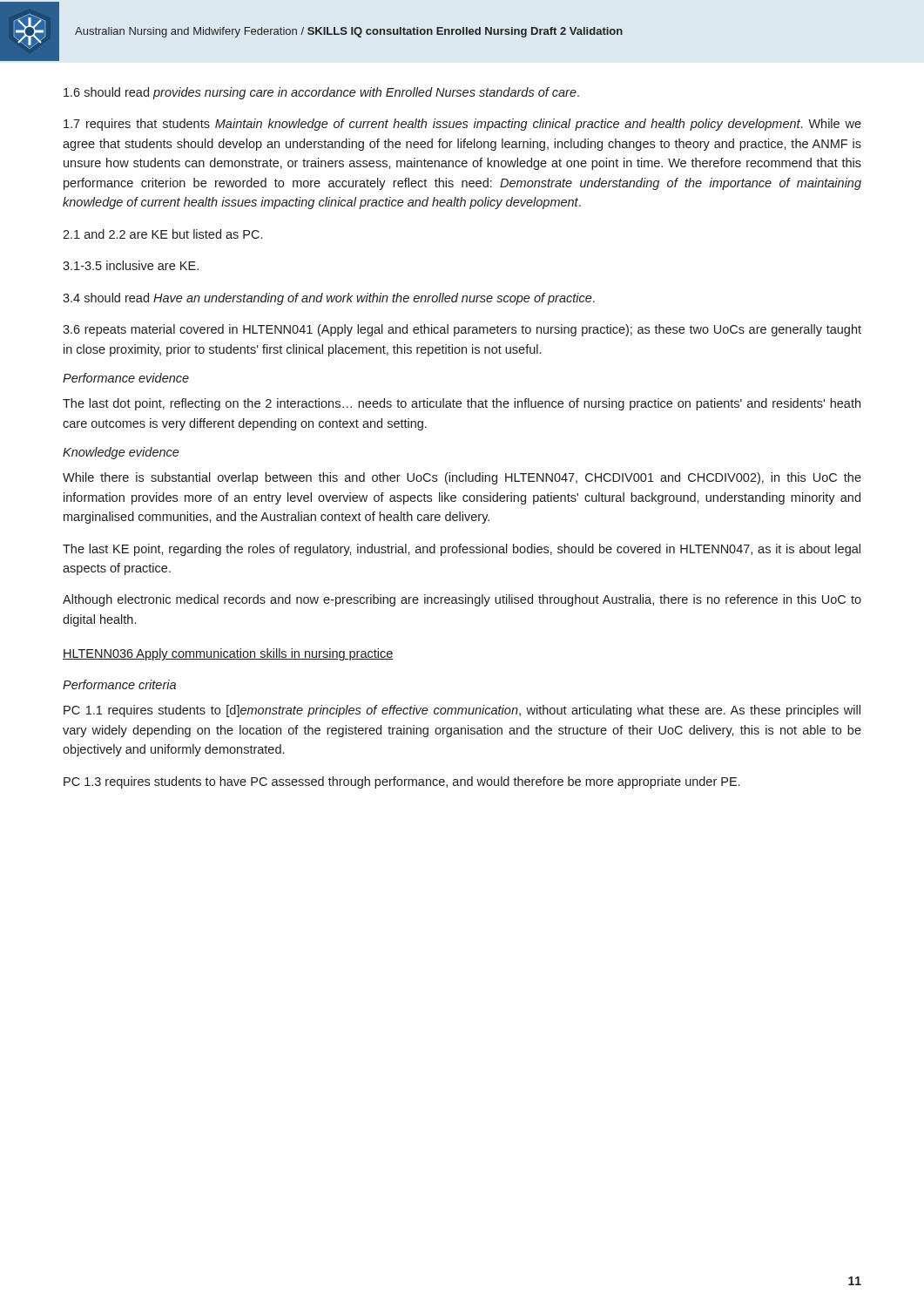Find the block on this page that starts "PC 1.1 requires students to [d]emonstrate principles"
This screenshot has width=924, height=1307.
(462, 730)
